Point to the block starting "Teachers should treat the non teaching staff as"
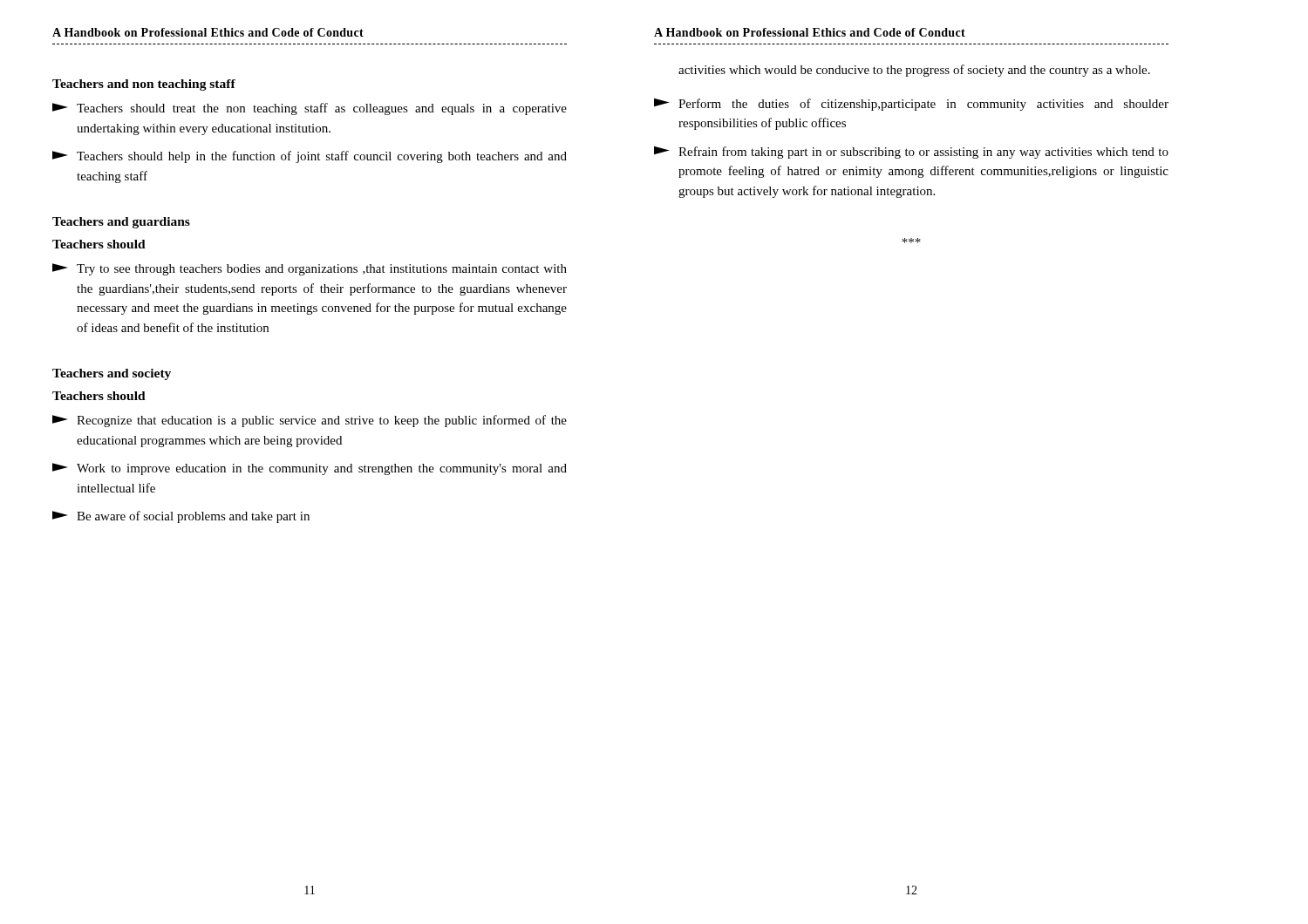Screen dimensions: 924x1308 pos(310,118)
